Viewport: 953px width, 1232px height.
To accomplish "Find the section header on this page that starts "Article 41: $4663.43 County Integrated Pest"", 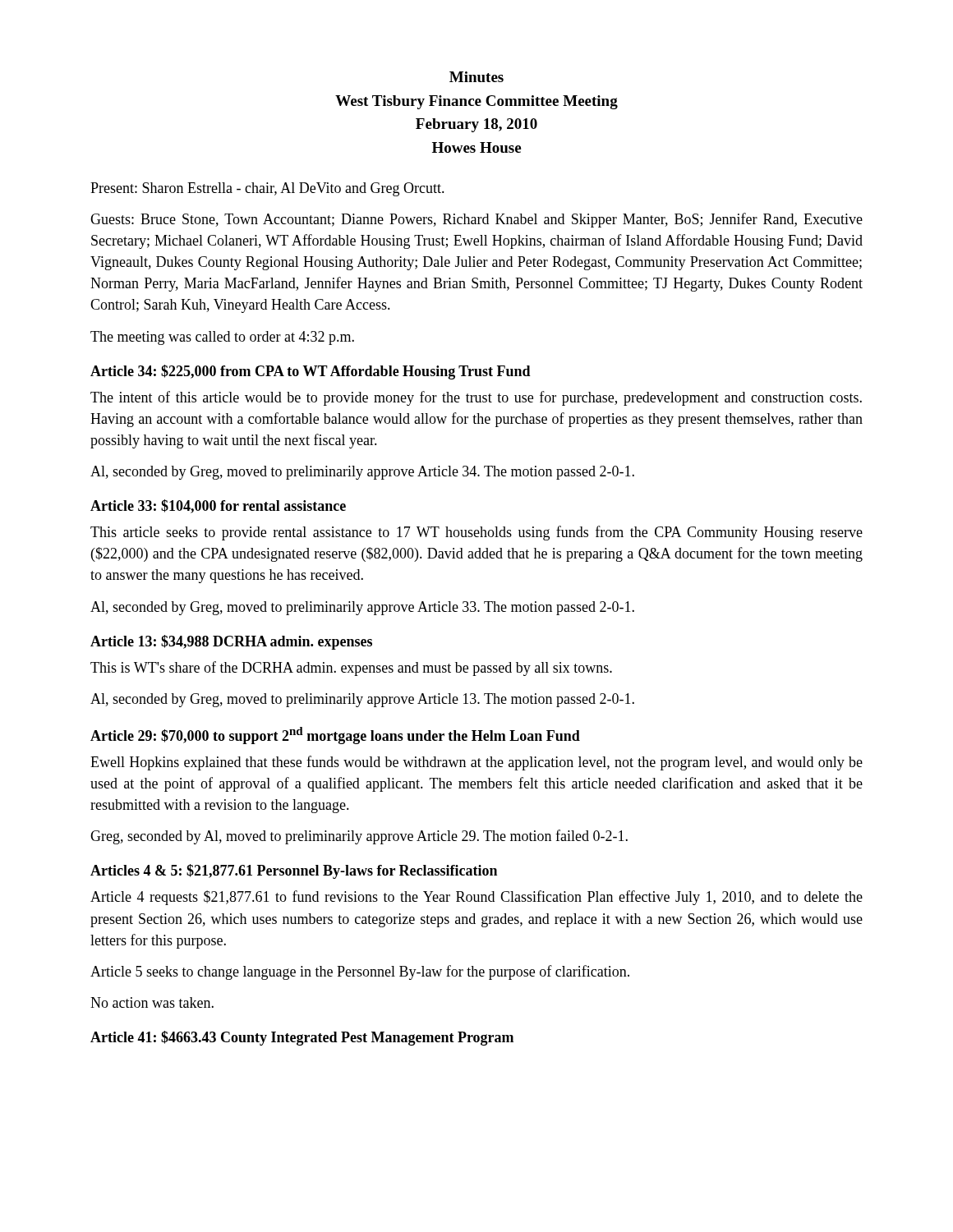I will point(302,1037).
